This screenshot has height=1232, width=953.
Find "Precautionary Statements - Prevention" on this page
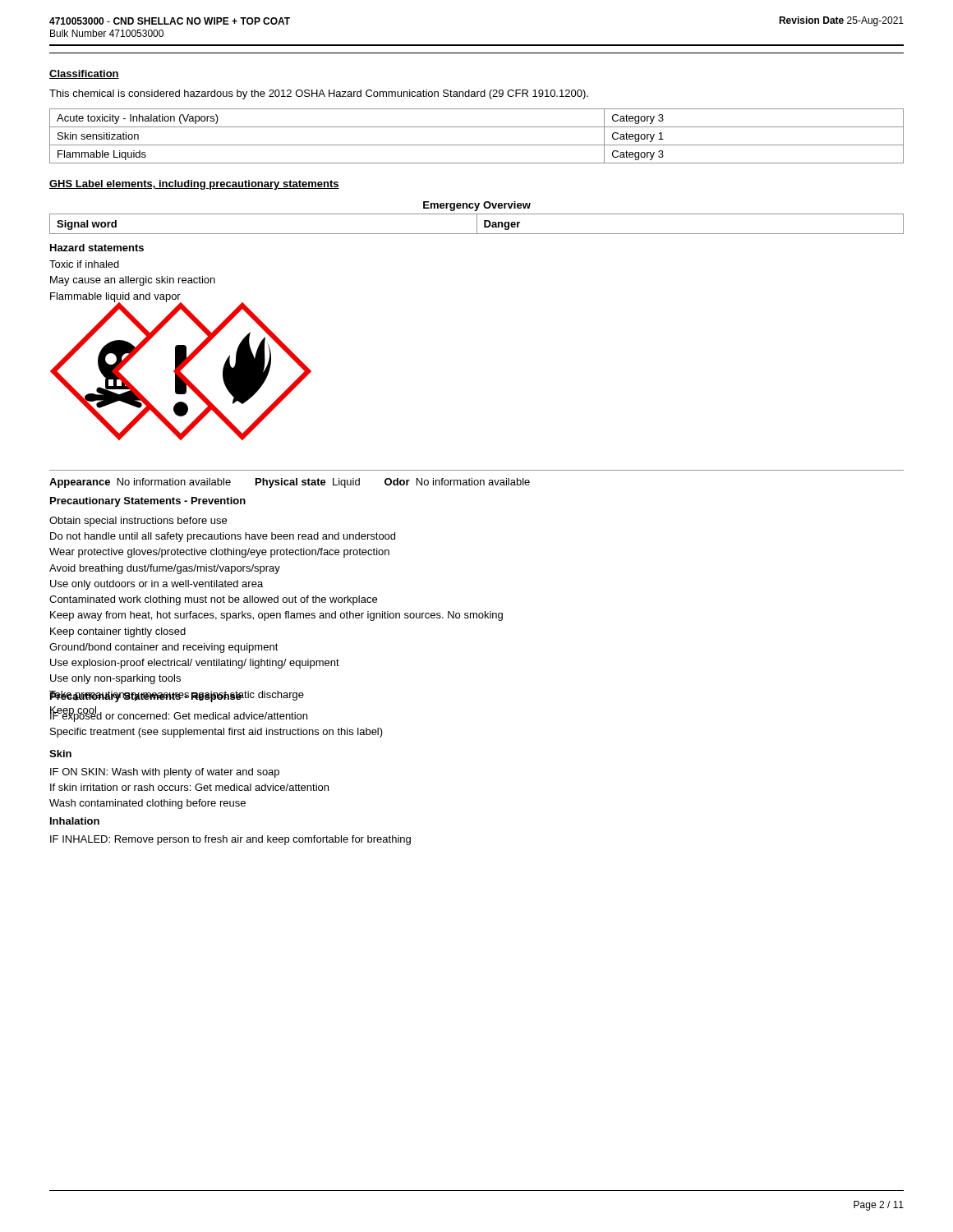[148, 501]
